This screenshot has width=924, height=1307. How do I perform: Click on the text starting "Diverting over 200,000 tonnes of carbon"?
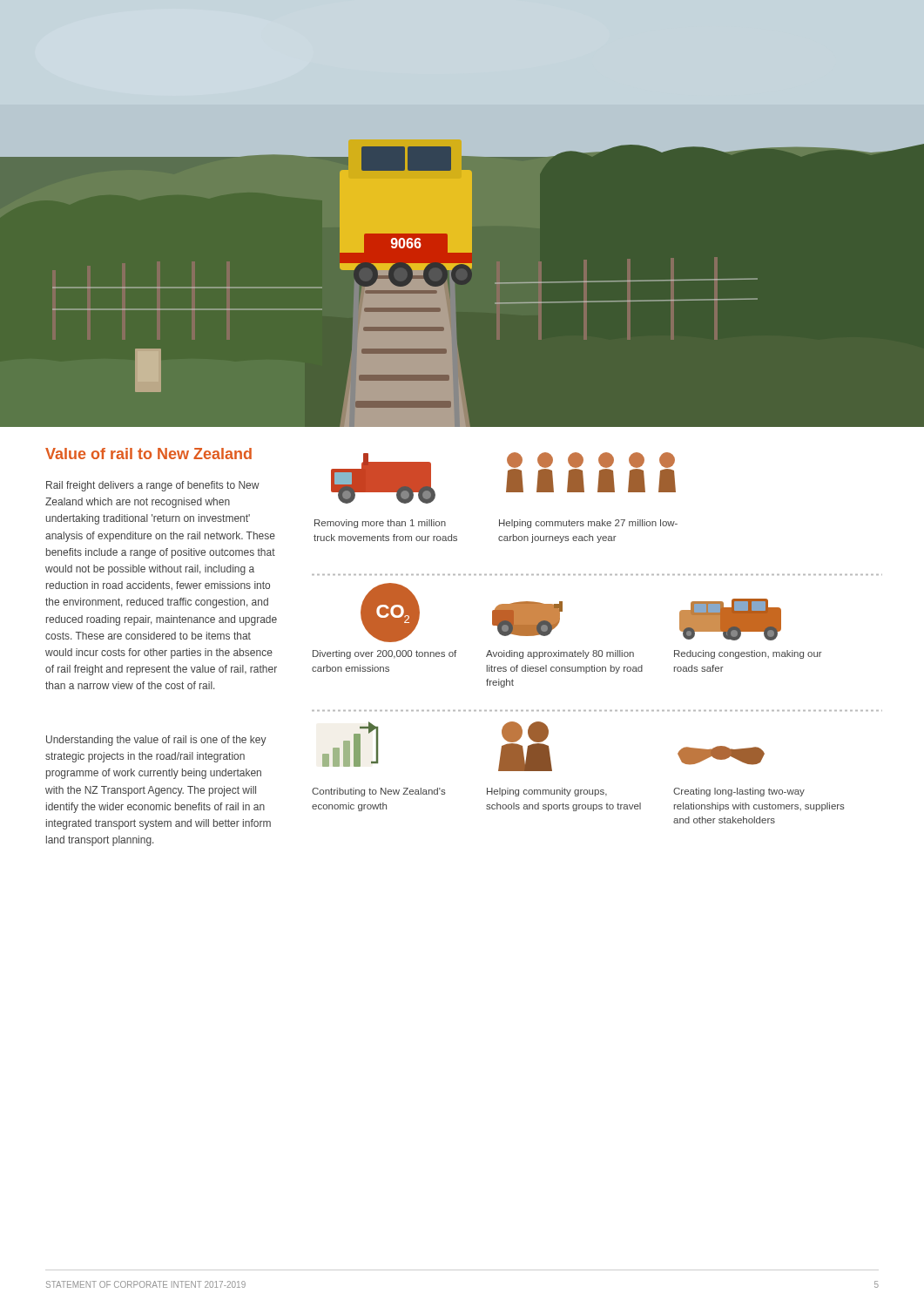click(384, 661)
